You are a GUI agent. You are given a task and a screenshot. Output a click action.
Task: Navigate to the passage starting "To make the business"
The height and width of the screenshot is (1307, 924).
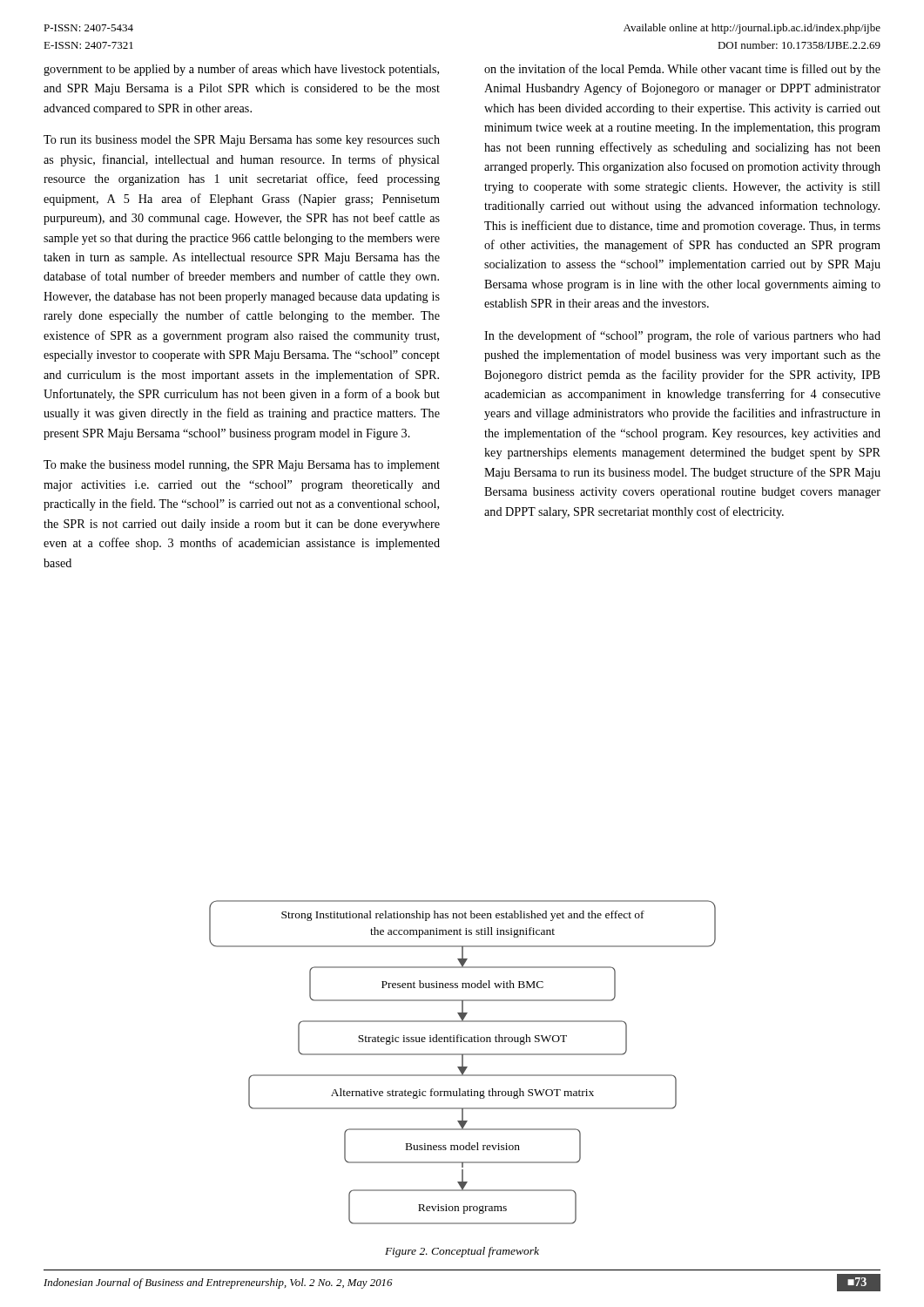(242, 514)
